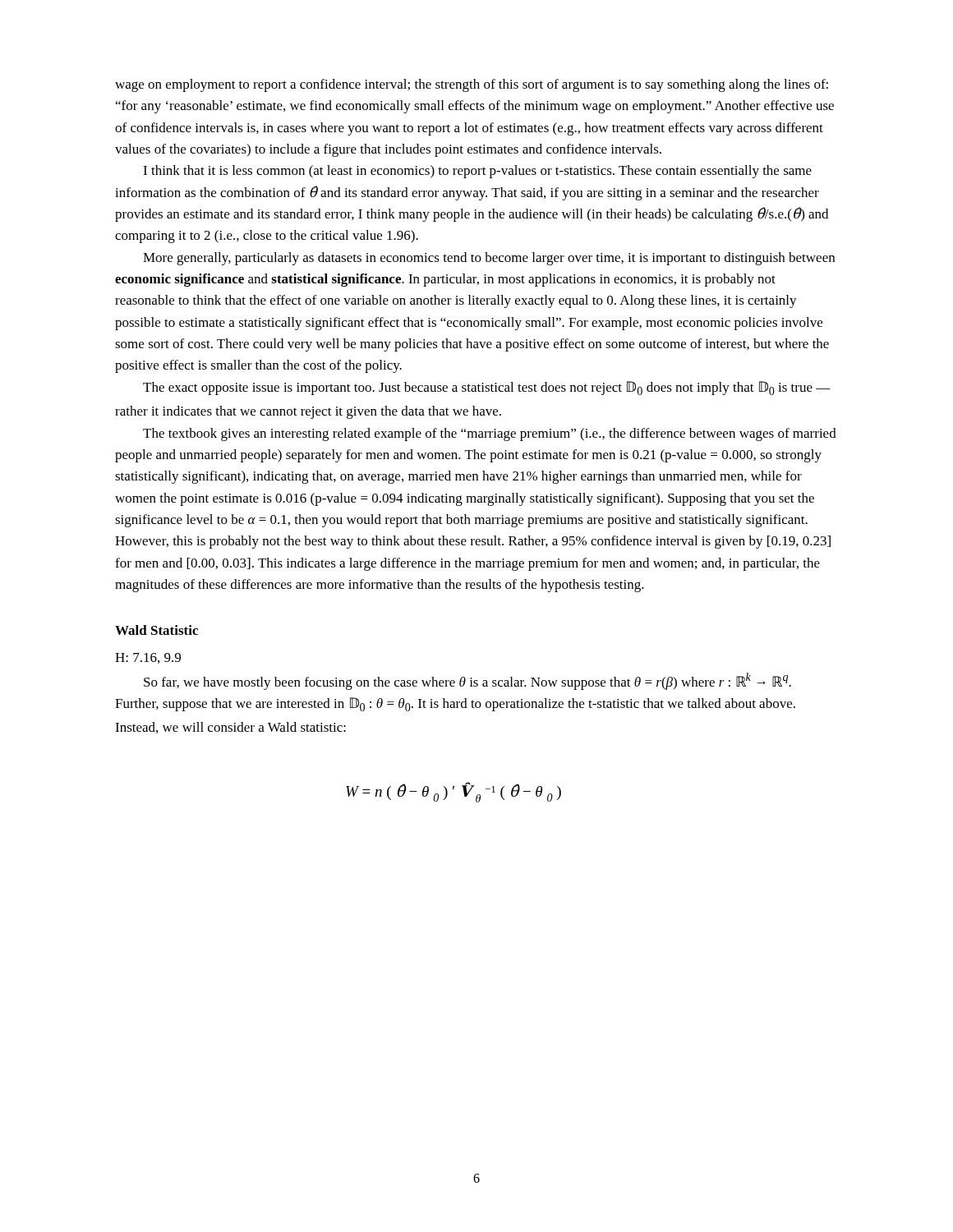Locate the text block that reads "The exact opposite issue is important too. Just"

point(476,400)
